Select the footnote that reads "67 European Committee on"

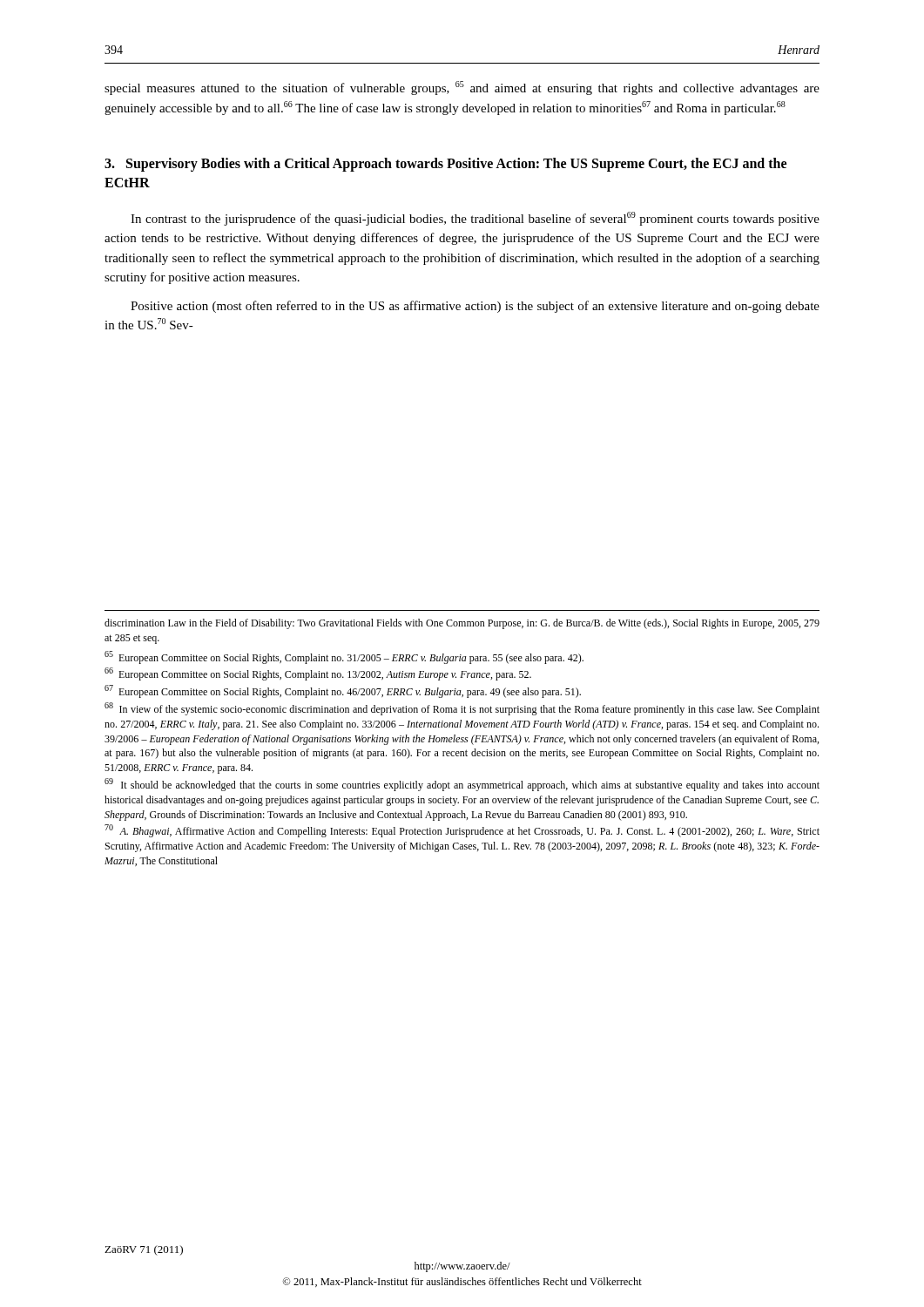[462, 692]
